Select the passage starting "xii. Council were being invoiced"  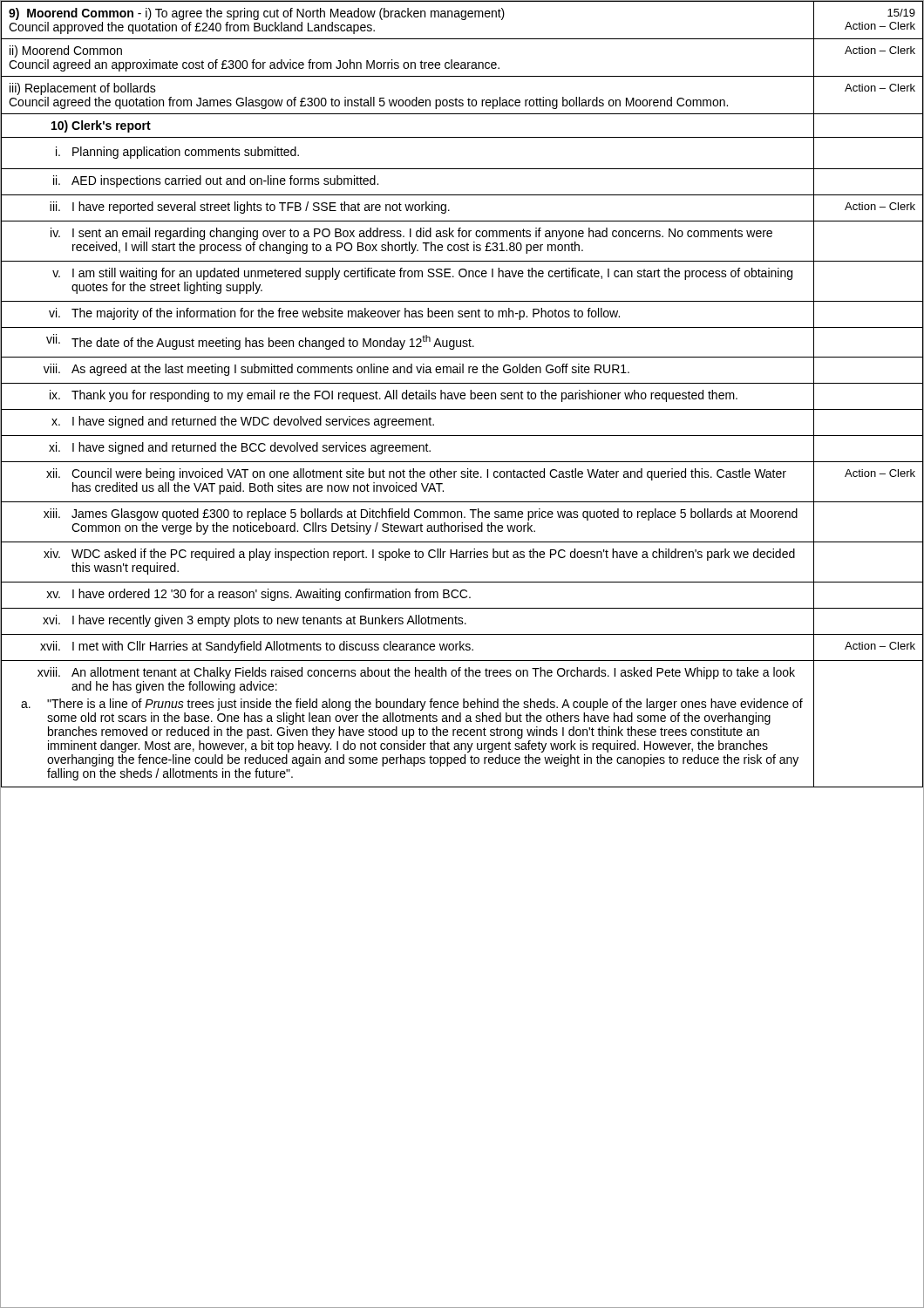[x=407, y=480]
